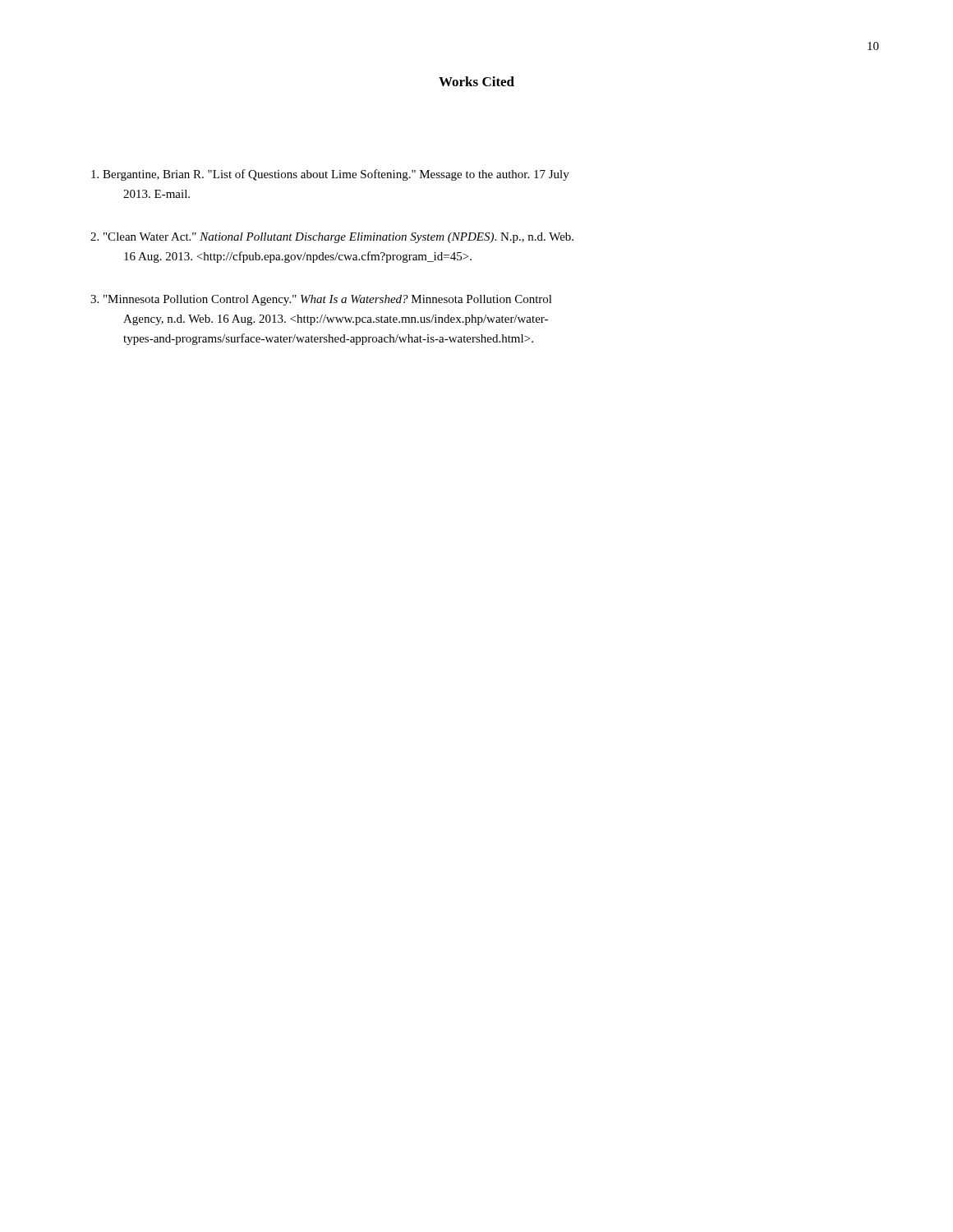
Task: Point to the block beginning "Bergantine, Brian R. "List of Questions"
Action: coord(330,186)
